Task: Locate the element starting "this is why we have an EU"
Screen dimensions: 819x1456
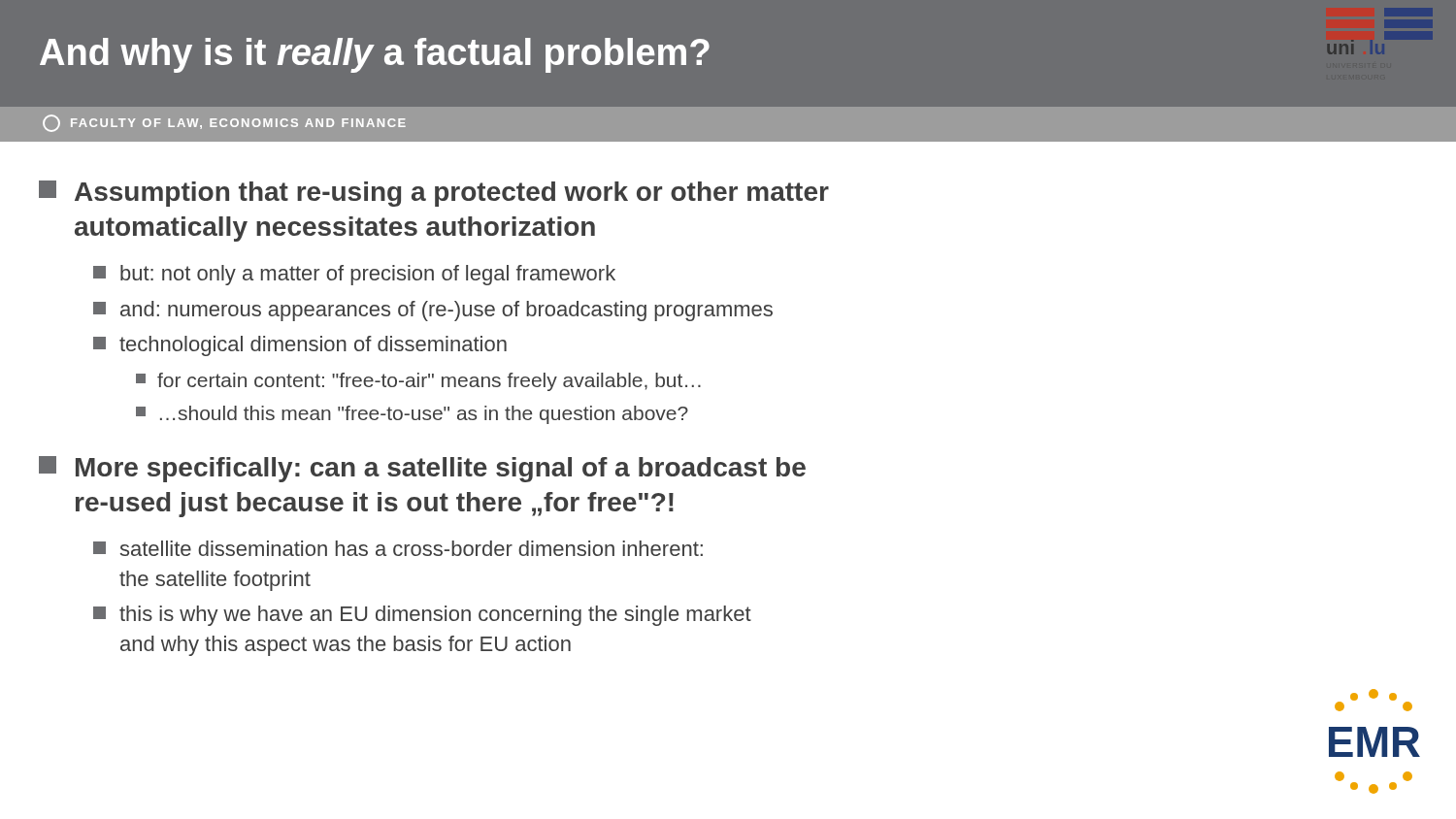Action: (435, 629)
